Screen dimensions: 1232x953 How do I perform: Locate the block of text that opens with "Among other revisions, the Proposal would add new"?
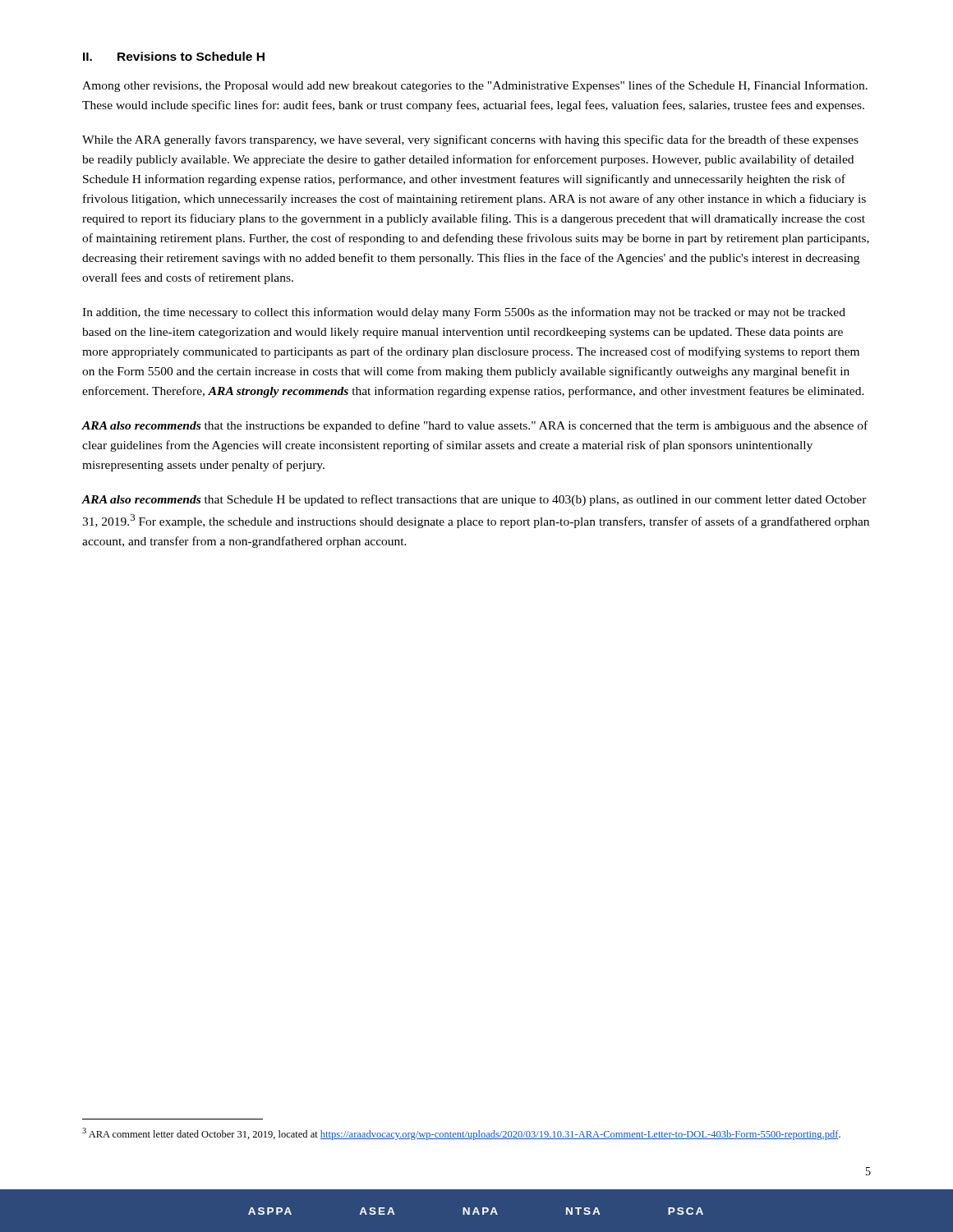pos(475,95)
